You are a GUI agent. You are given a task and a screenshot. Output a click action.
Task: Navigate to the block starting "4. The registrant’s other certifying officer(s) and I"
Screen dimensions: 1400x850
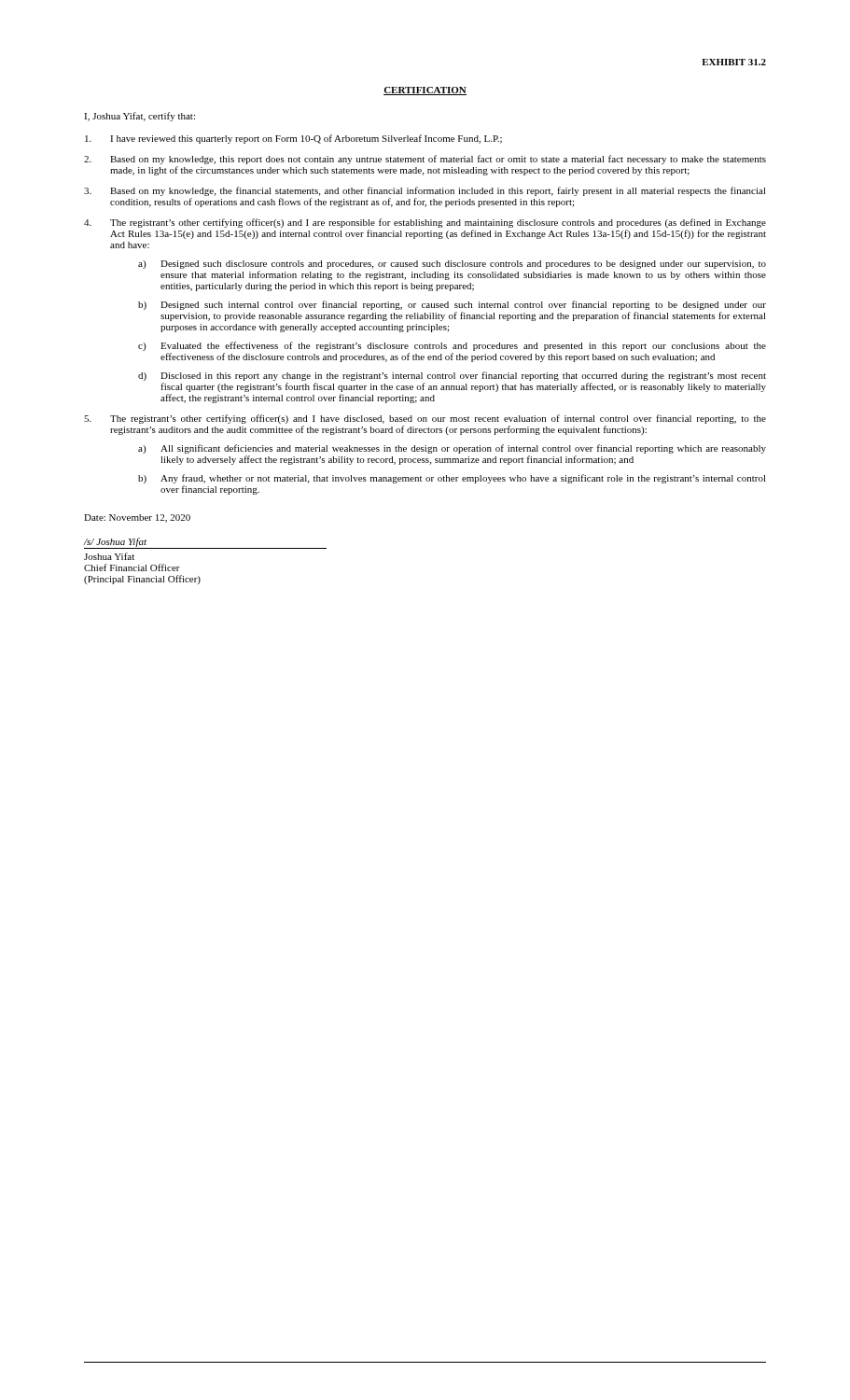425,310
